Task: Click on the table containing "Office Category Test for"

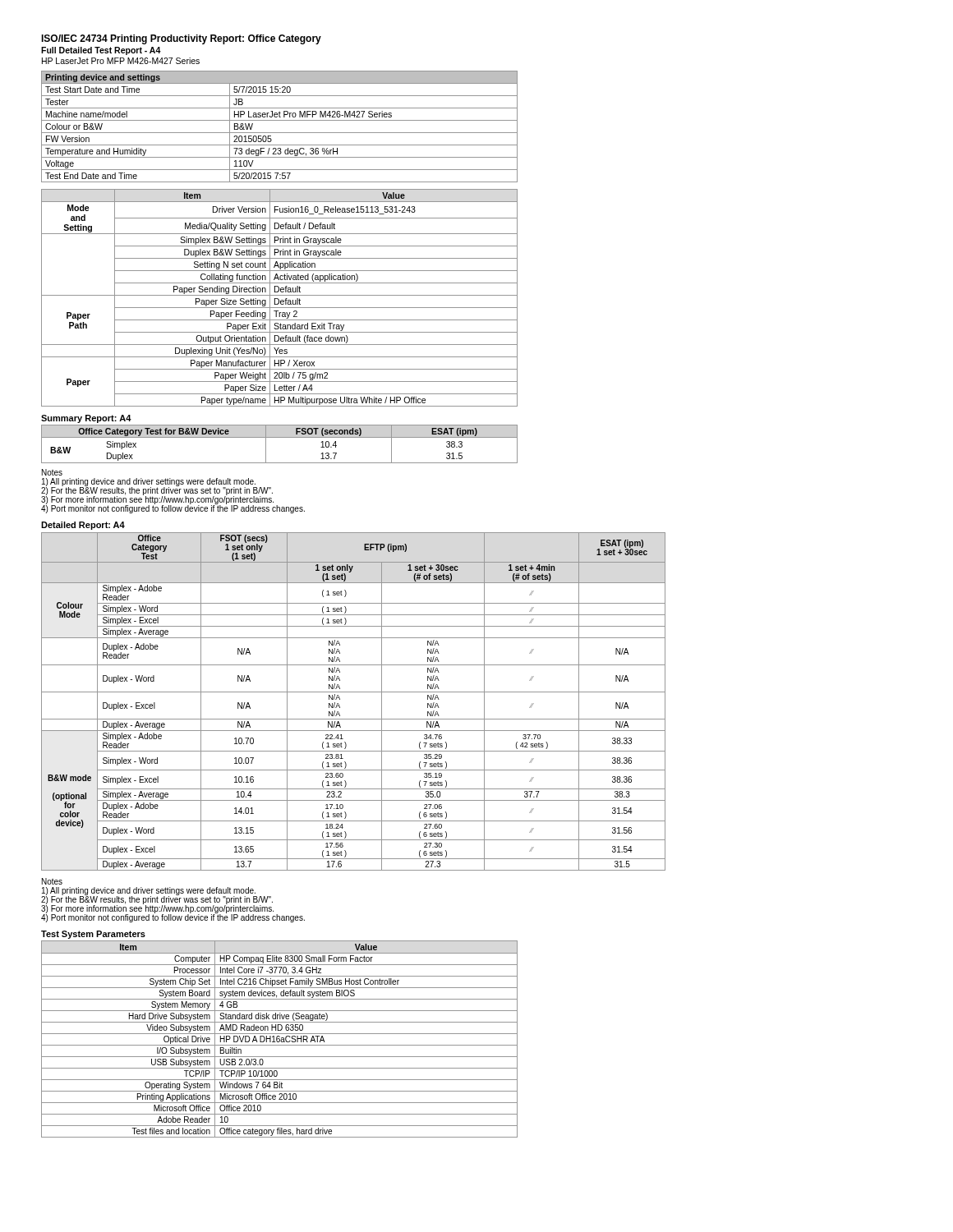Action: (x=476, y=444)
